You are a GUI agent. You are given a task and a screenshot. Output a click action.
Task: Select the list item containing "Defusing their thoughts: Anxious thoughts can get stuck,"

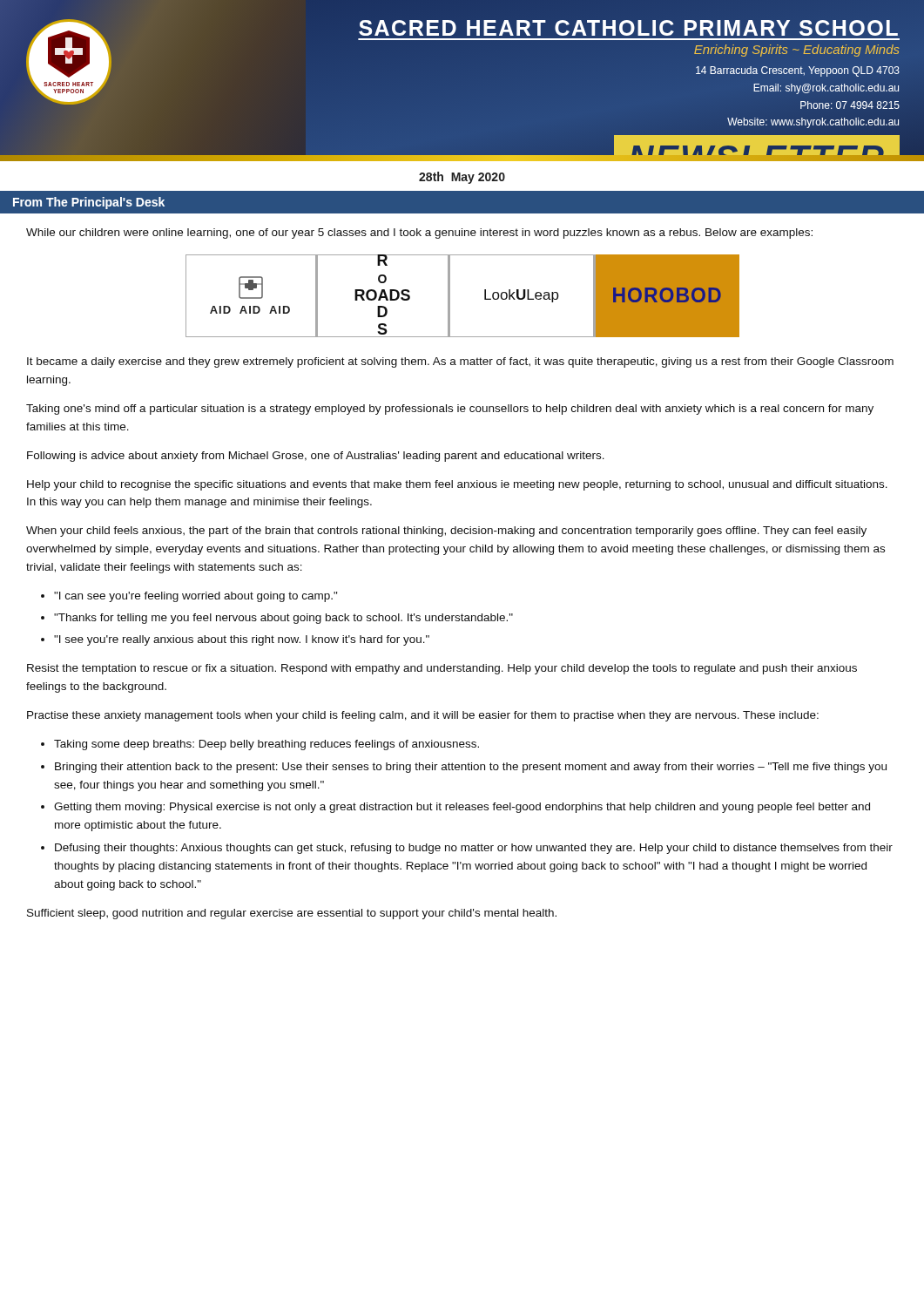point(473,866)
